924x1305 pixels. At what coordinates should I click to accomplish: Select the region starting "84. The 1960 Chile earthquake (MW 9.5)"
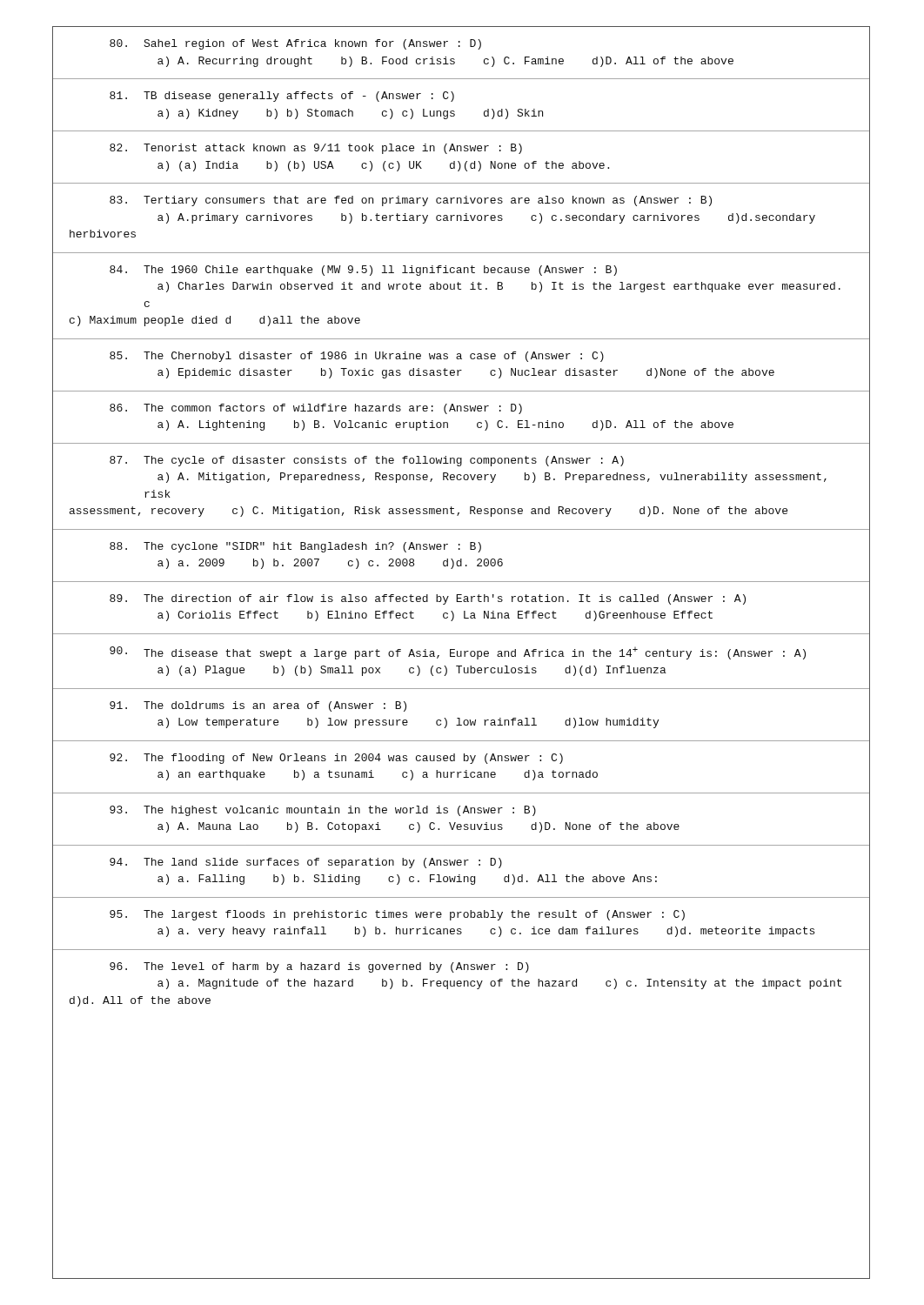(461, 295)
